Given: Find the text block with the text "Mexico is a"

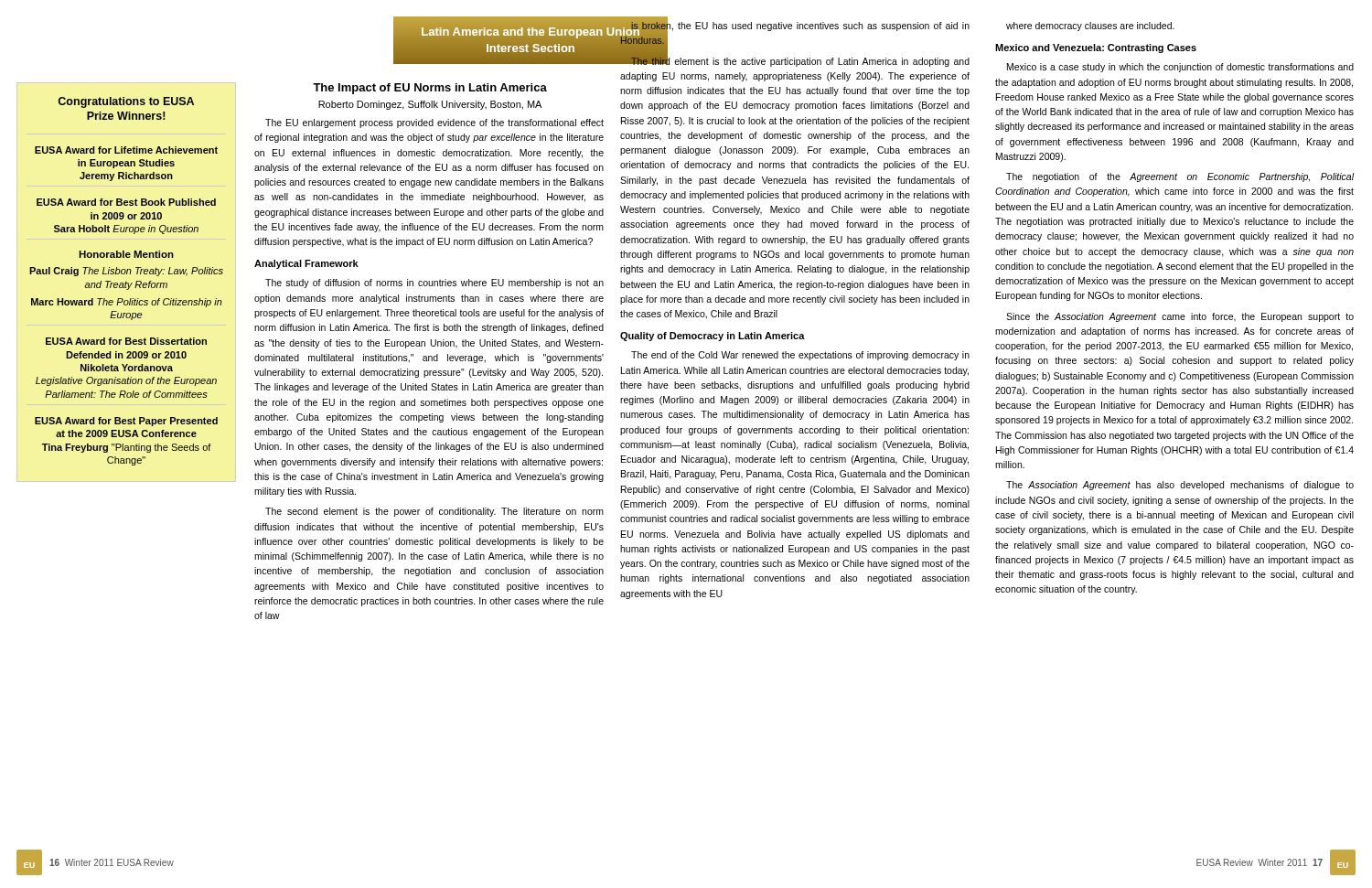Looking at the screenshot, I should pyautogui.click(x=1174, y=328).
